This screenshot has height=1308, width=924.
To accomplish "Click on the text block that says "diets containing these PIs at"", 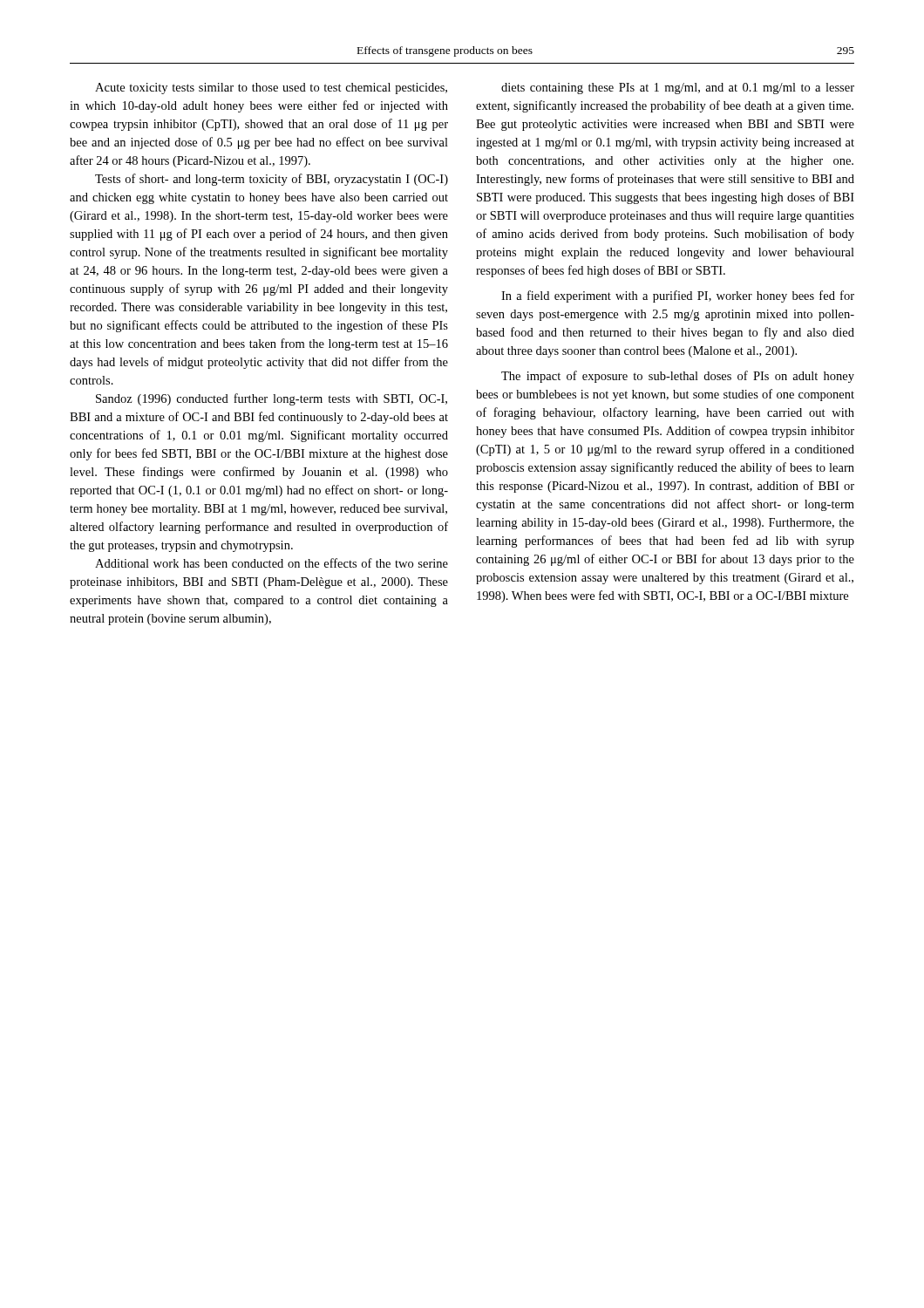I will (665, 342).
